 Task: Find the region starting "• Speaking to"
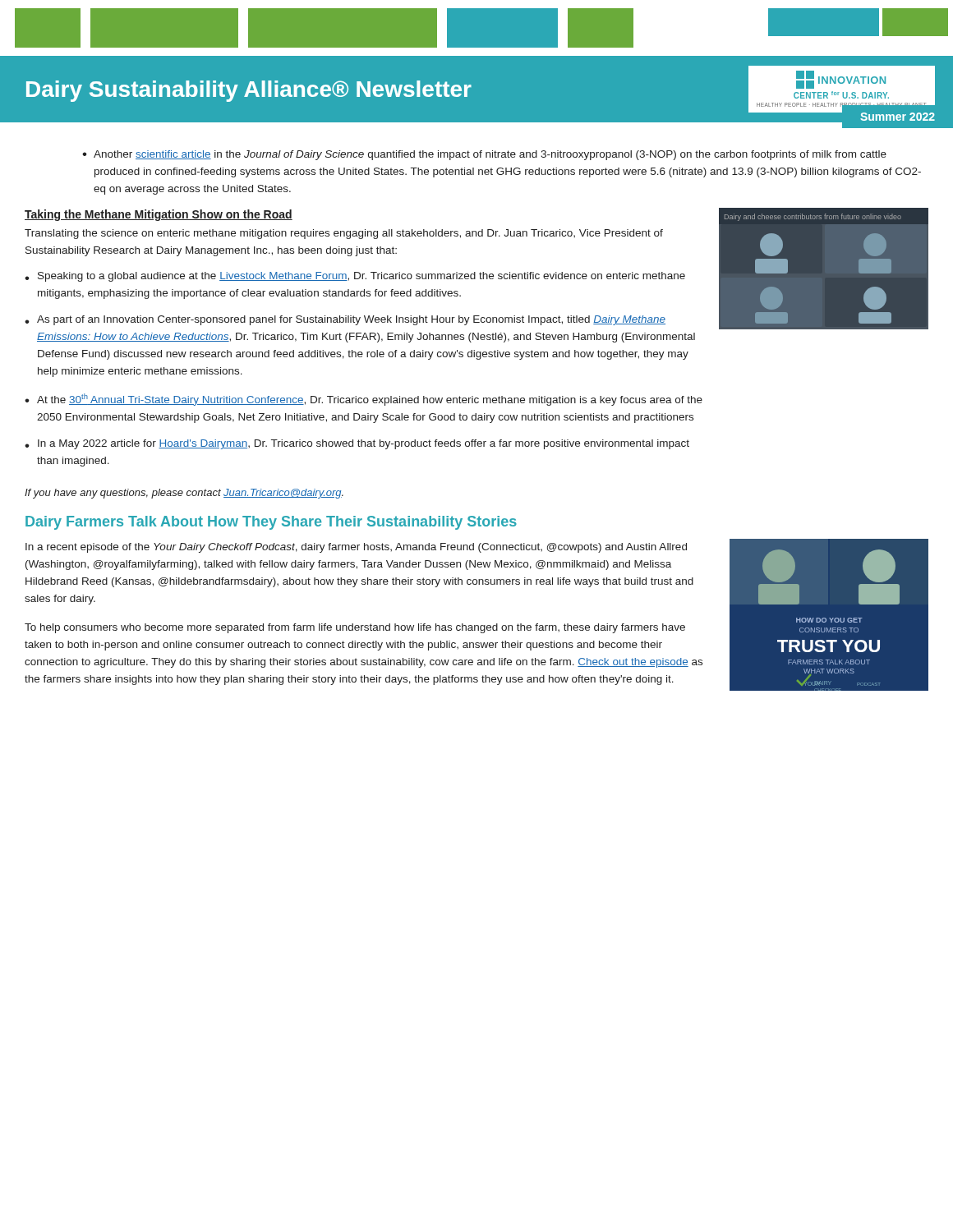(x=364, y=285)
